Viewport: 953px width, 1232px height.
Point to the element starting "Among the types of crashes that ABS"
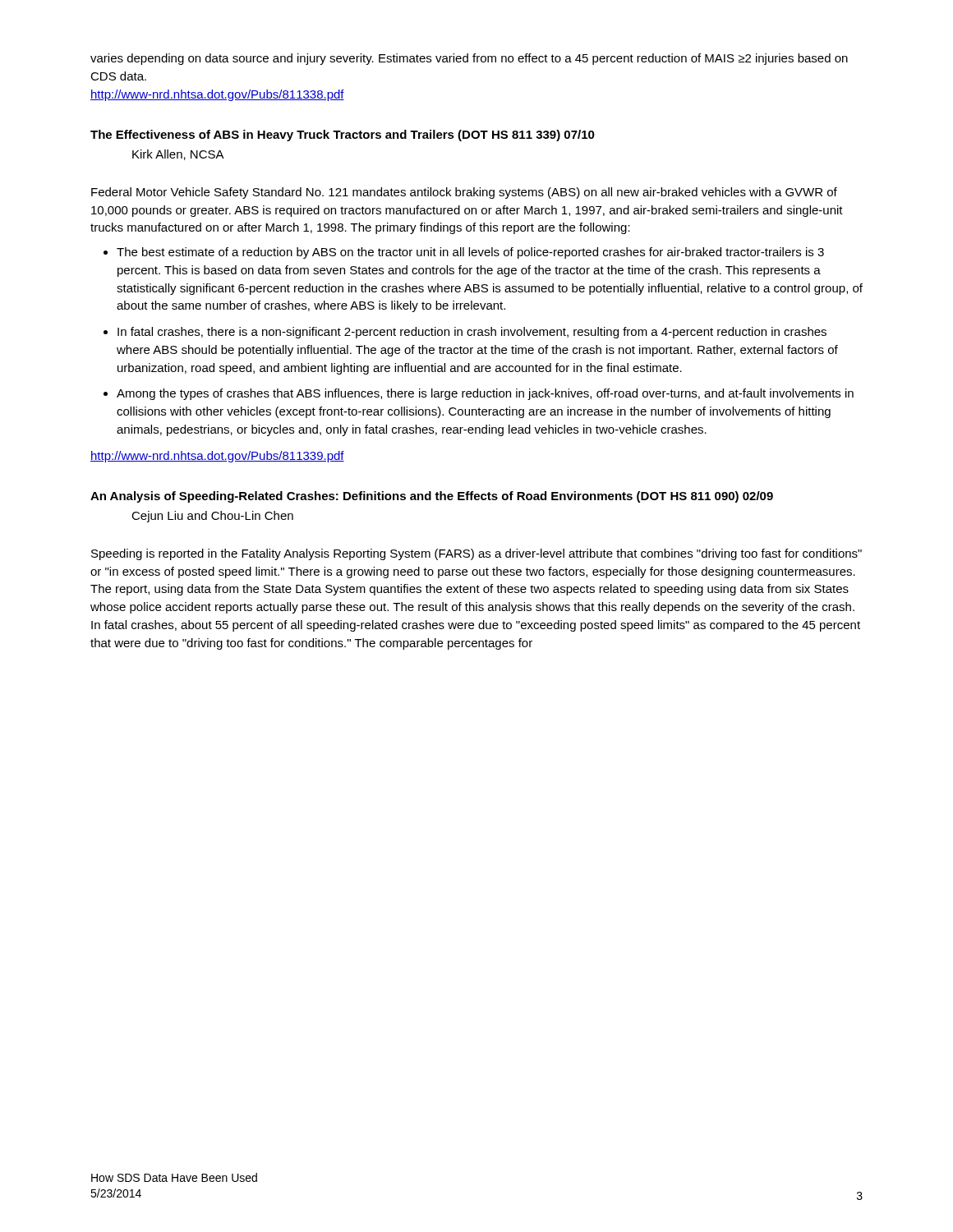(485, 411)
